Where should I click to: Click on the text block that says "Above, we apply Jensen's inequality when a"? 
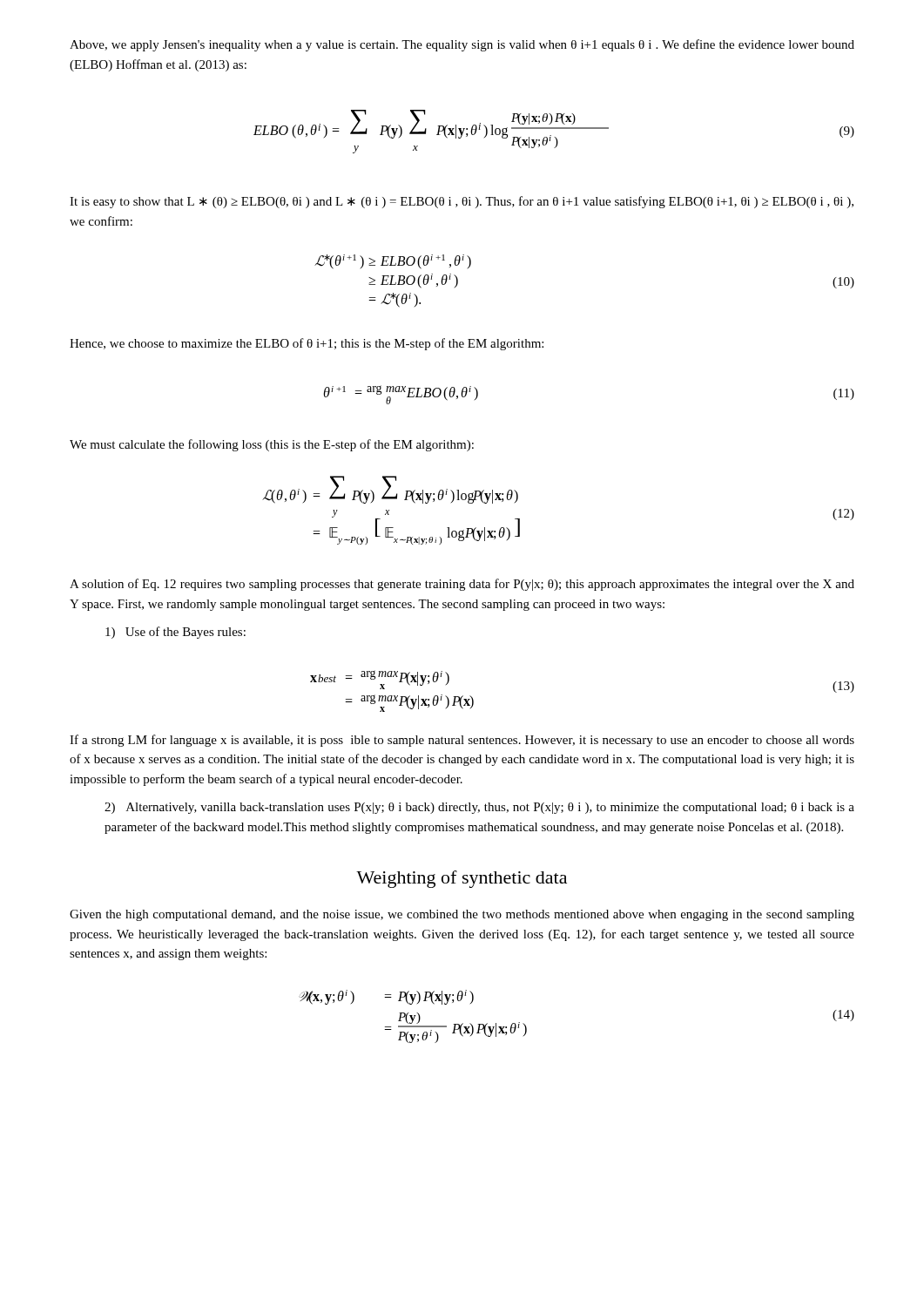(x=462, y=55)
